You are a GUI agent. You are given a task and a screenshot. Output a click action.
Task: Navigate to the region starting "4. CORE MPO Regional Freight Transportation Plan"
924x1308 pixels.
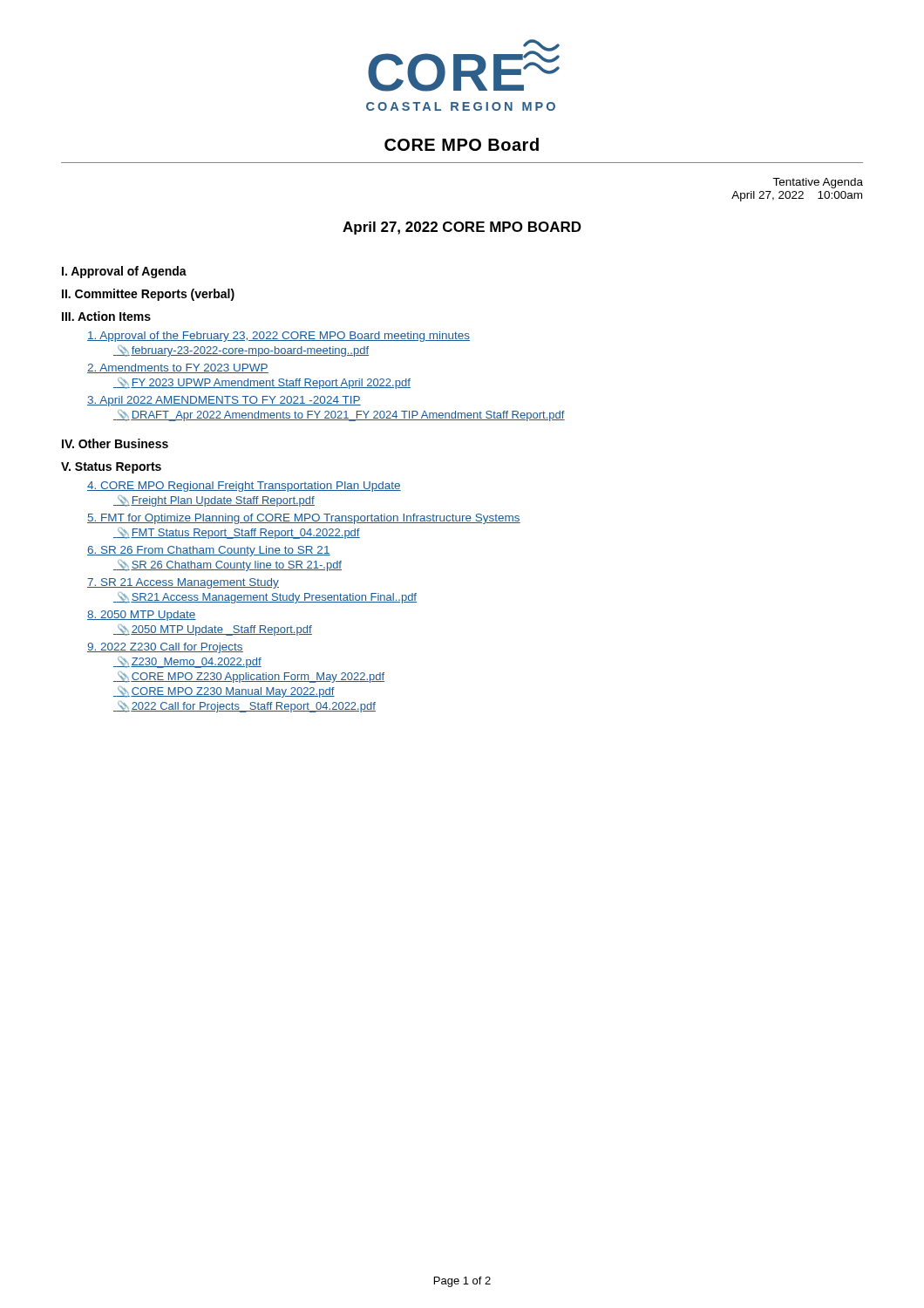[x=244, y=485]
